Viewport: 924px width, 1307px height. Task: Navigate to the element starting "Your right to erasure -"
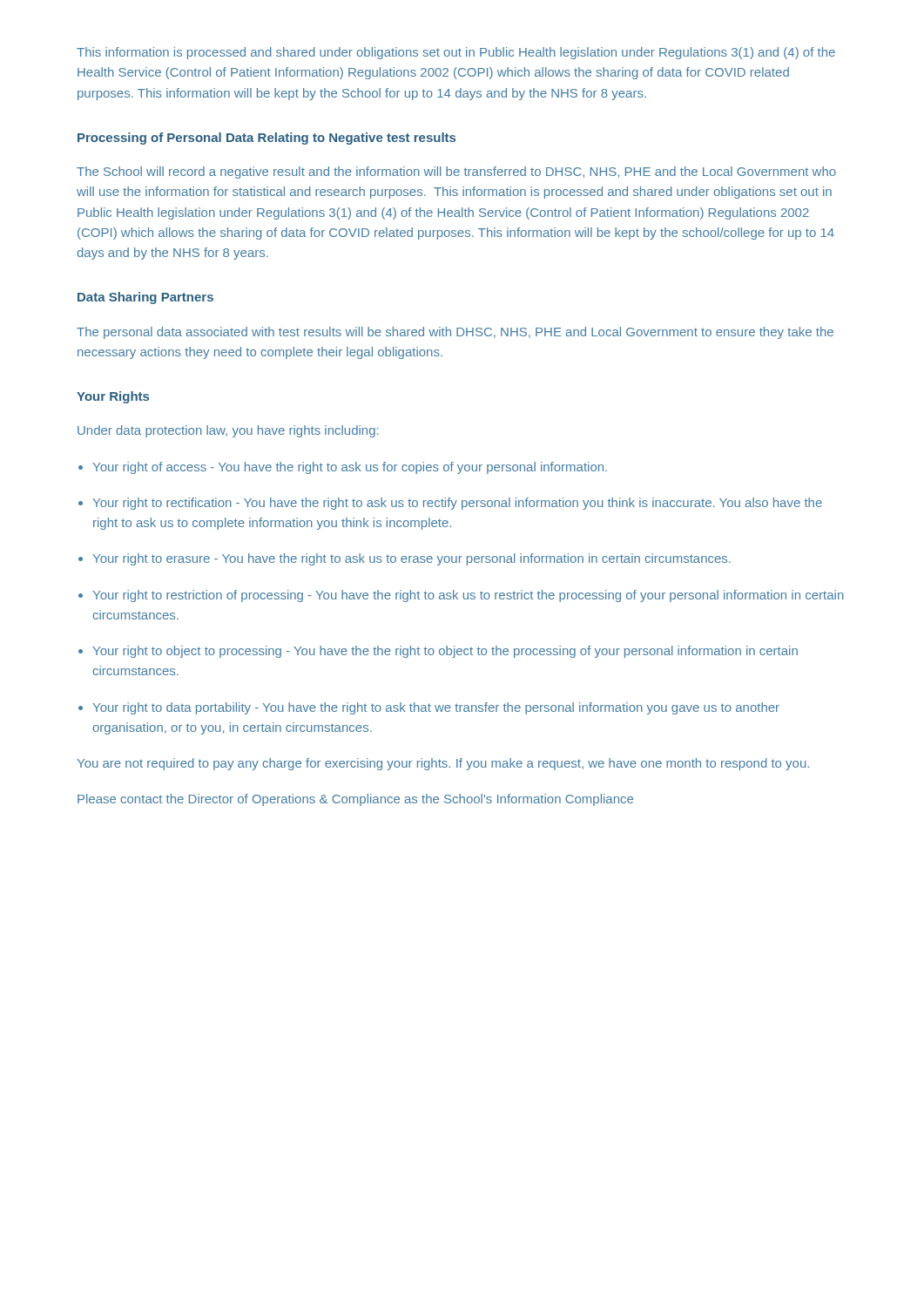[x=412, y=558]
